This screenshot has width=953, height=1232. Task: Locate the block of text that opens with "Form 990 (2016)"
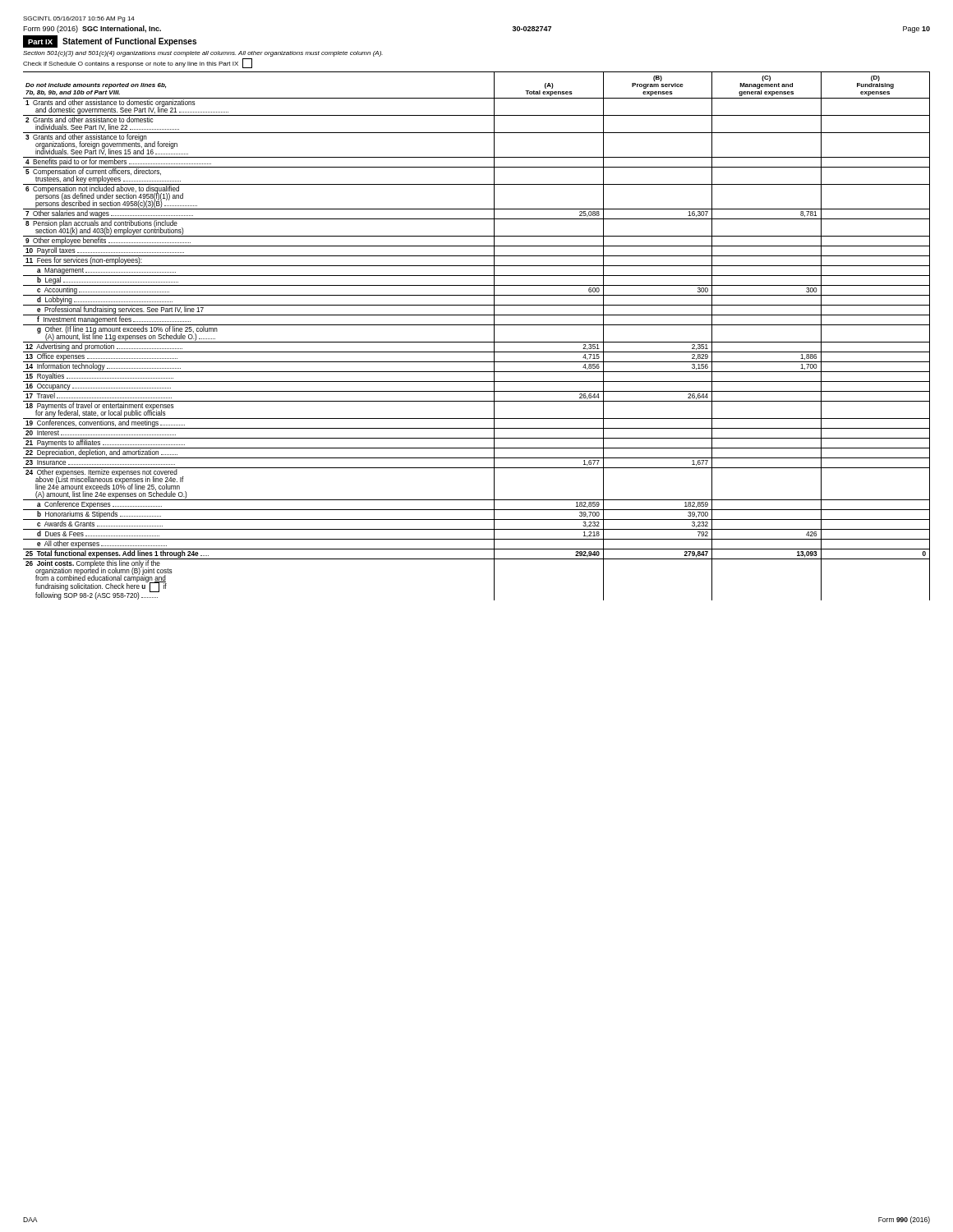click(x=90, y=29)
